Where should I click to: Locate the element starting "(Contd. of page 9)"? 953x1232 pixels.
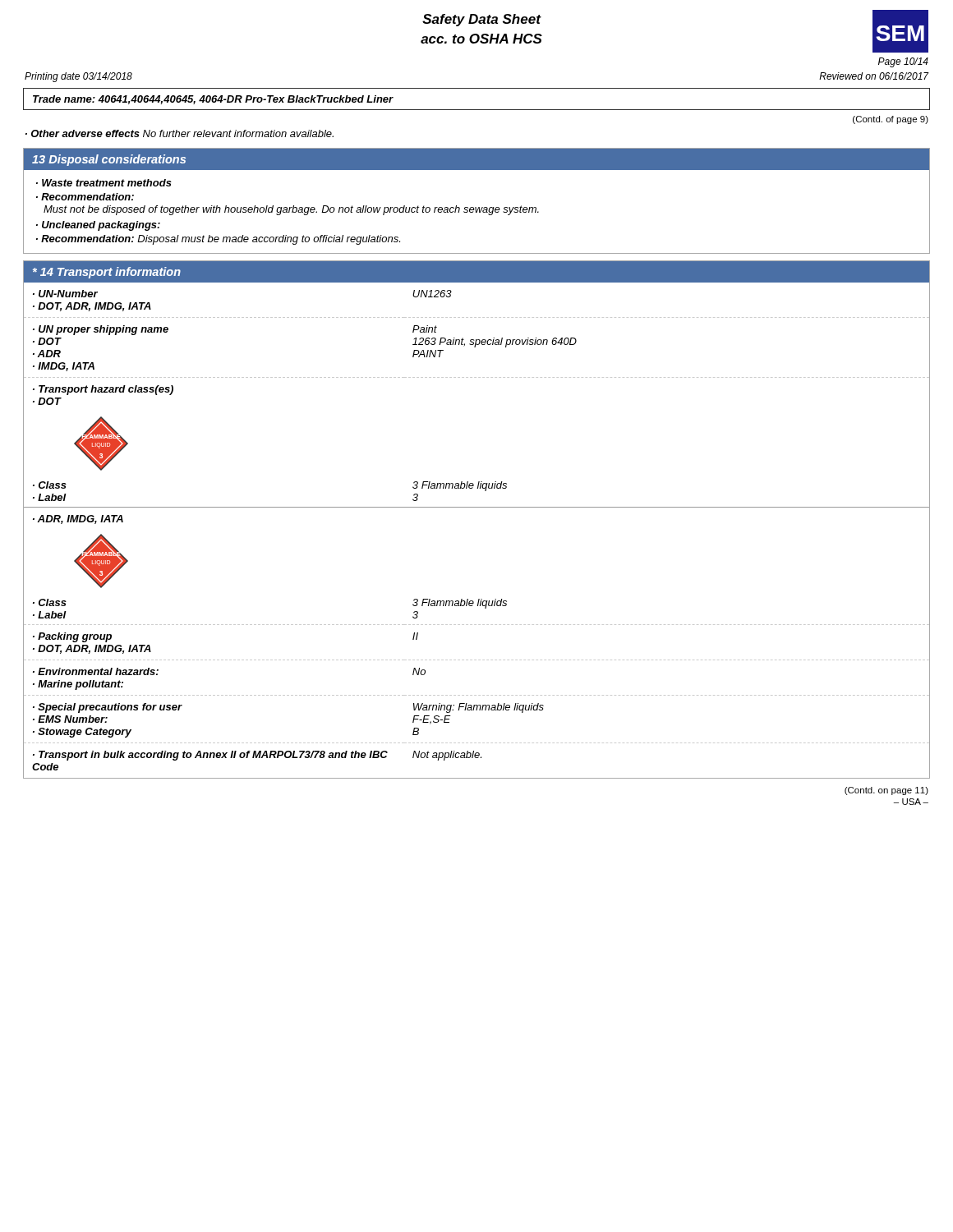(x=890, y=119)
